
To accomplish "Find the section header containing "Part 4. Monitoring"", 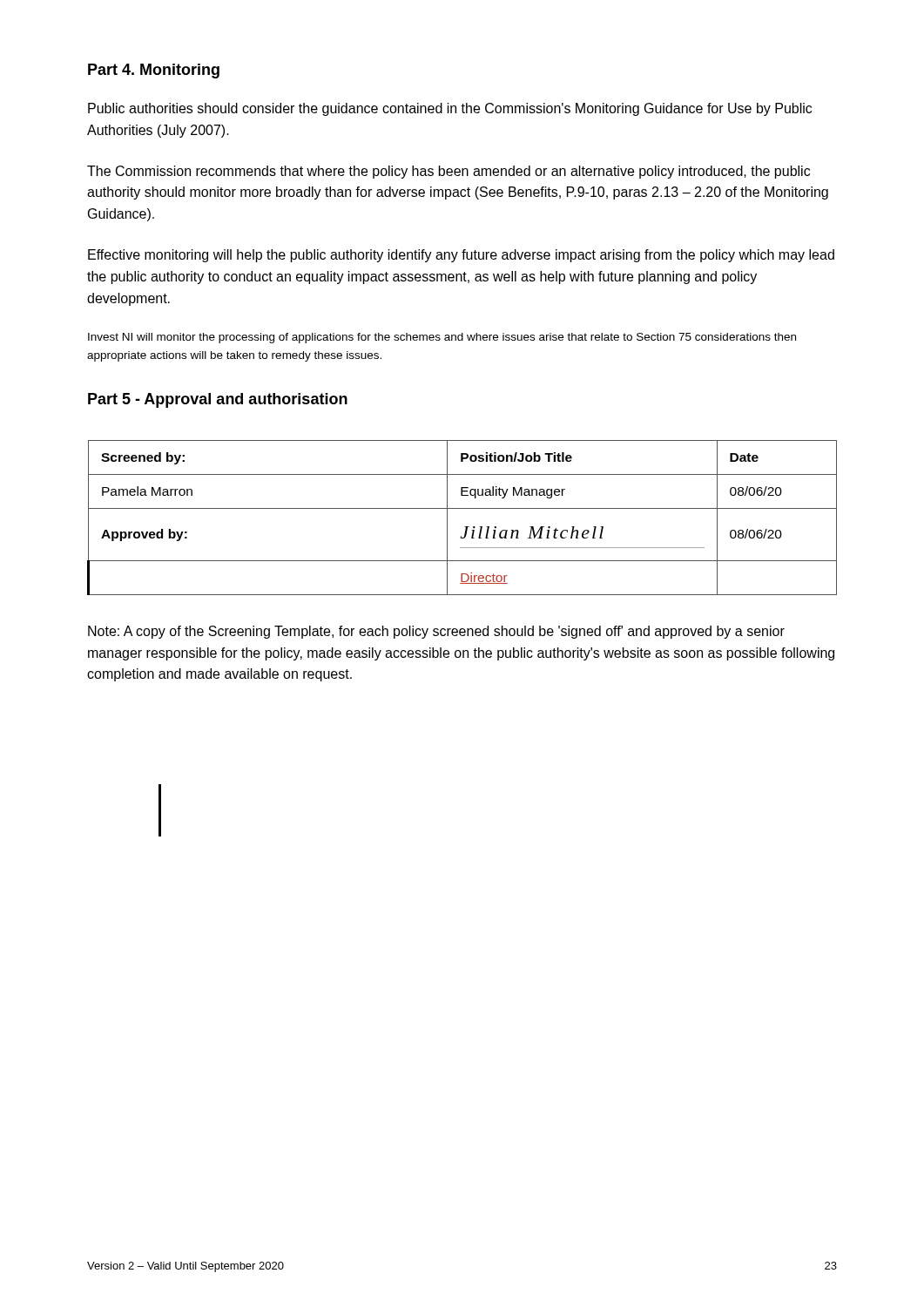I will coord(154,70).
